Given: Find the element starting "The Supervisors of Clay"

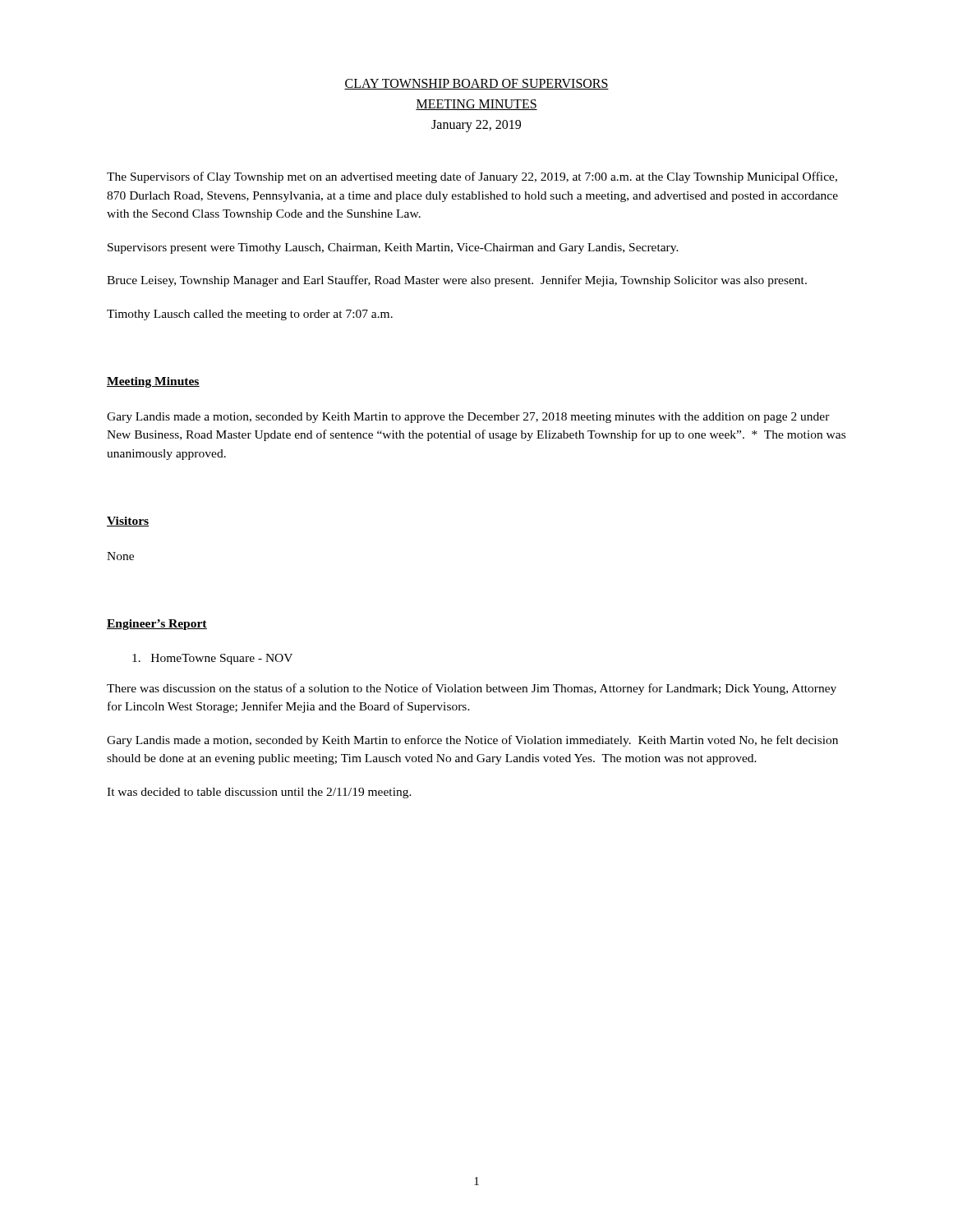Looking at the screenshot, I should [x=472, y=195].
